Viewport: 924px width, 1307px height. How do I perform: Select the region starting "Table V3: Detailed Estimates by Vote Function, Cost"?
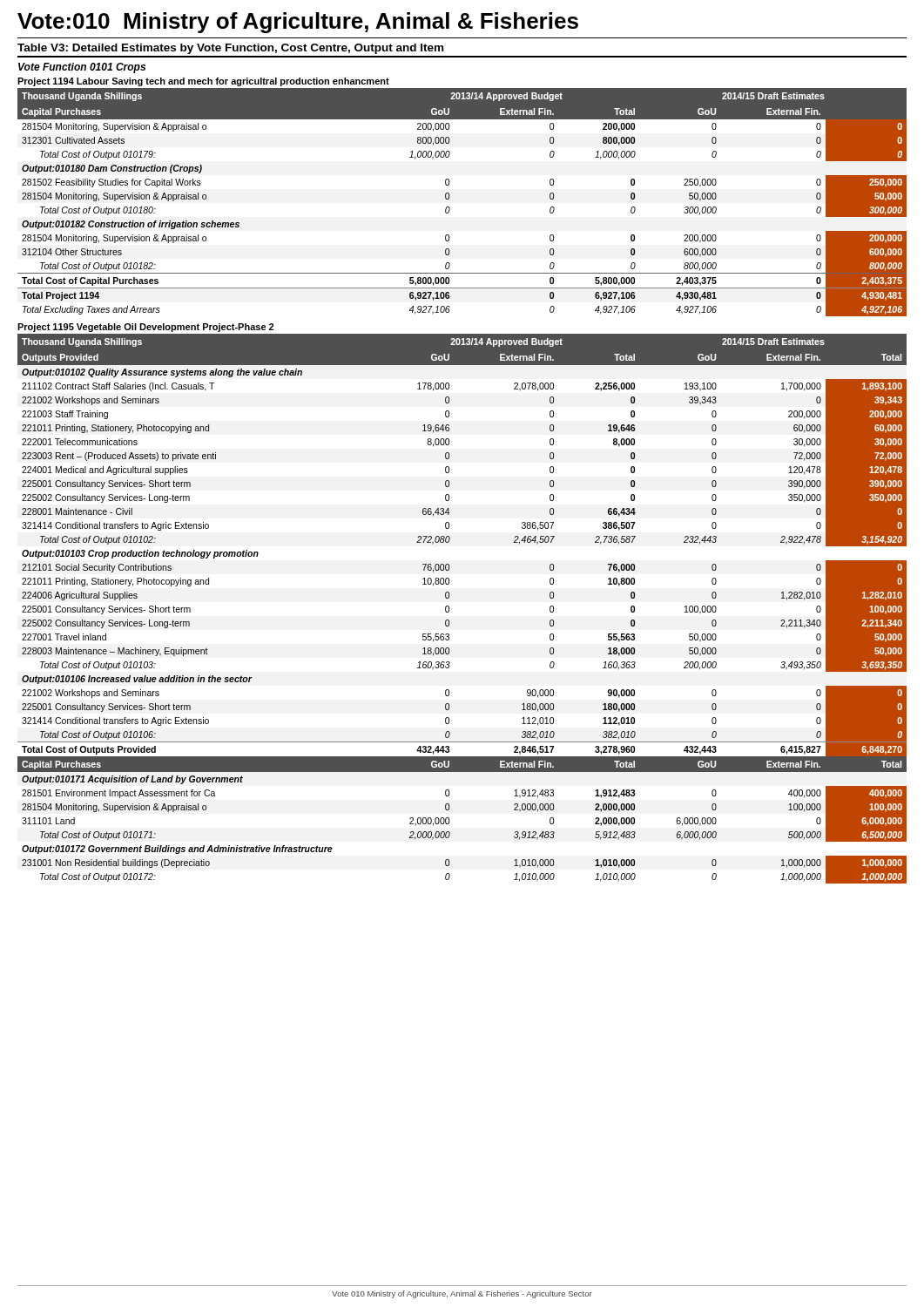(x=231, y=47)
